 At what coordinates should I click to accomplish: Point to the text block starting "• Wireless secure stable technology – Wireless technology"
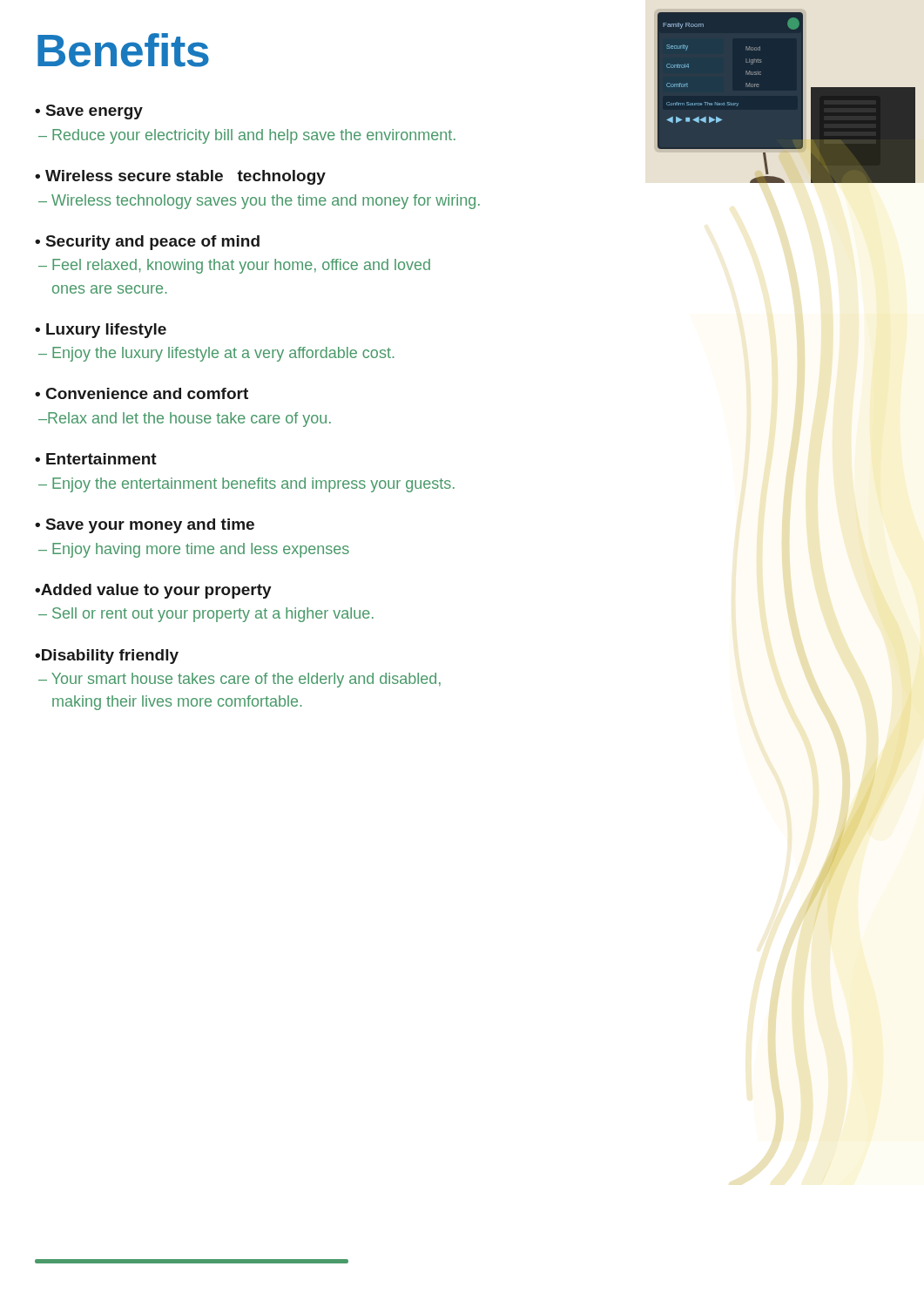coord(305,188)
